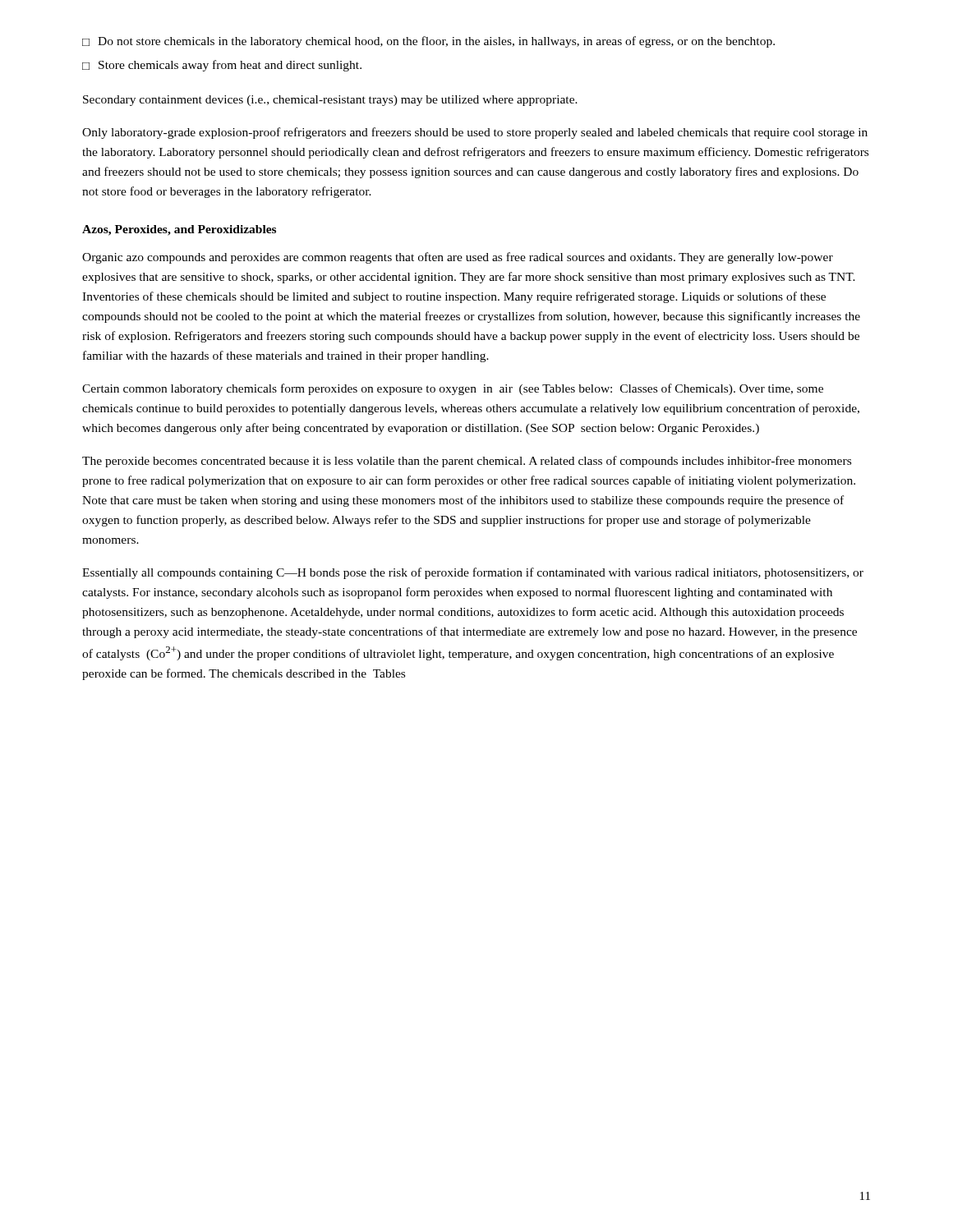Image resolution: width=953 pixels, height=1232 pixels.
Task: Click on the list item that reads "□ Store chemicals"
Action: pos(222,66)
